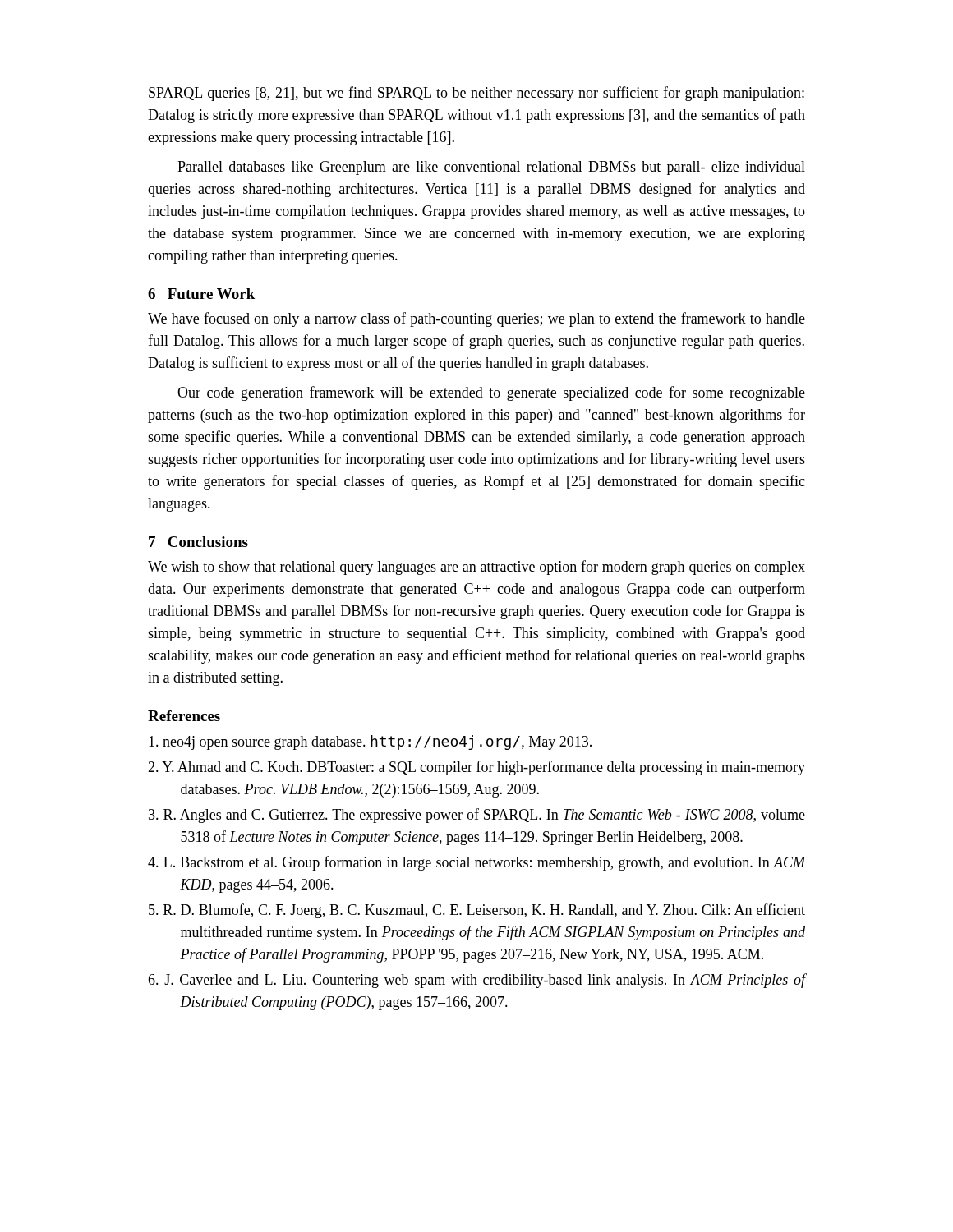This screenshot has height=1232, width=953.
Task: Find the text block starting "6 Future Work"
Action: tap(201, 294)
